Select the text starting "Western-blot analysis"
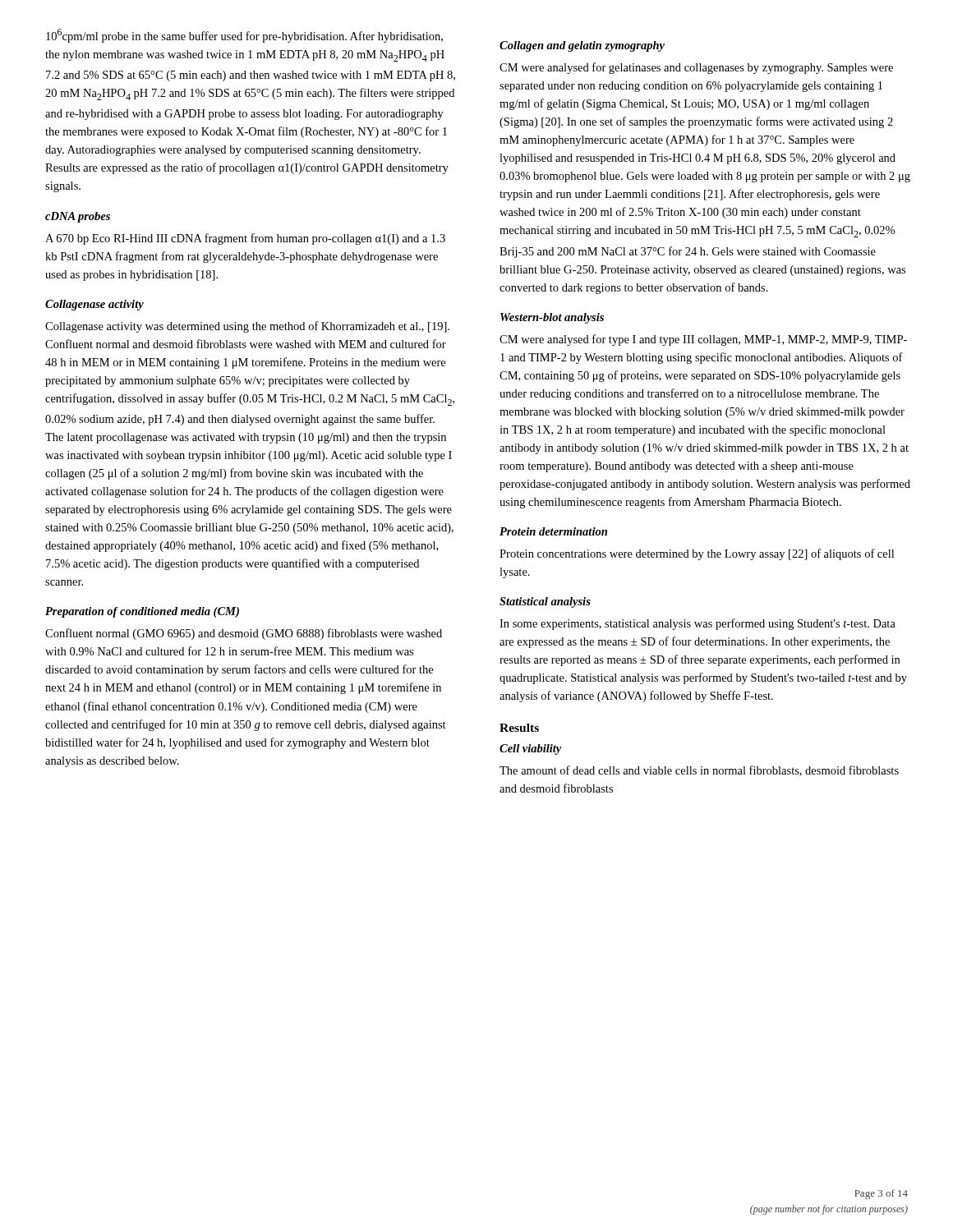The height and width of the screenshot is (1232, 953). pos(552,318)
